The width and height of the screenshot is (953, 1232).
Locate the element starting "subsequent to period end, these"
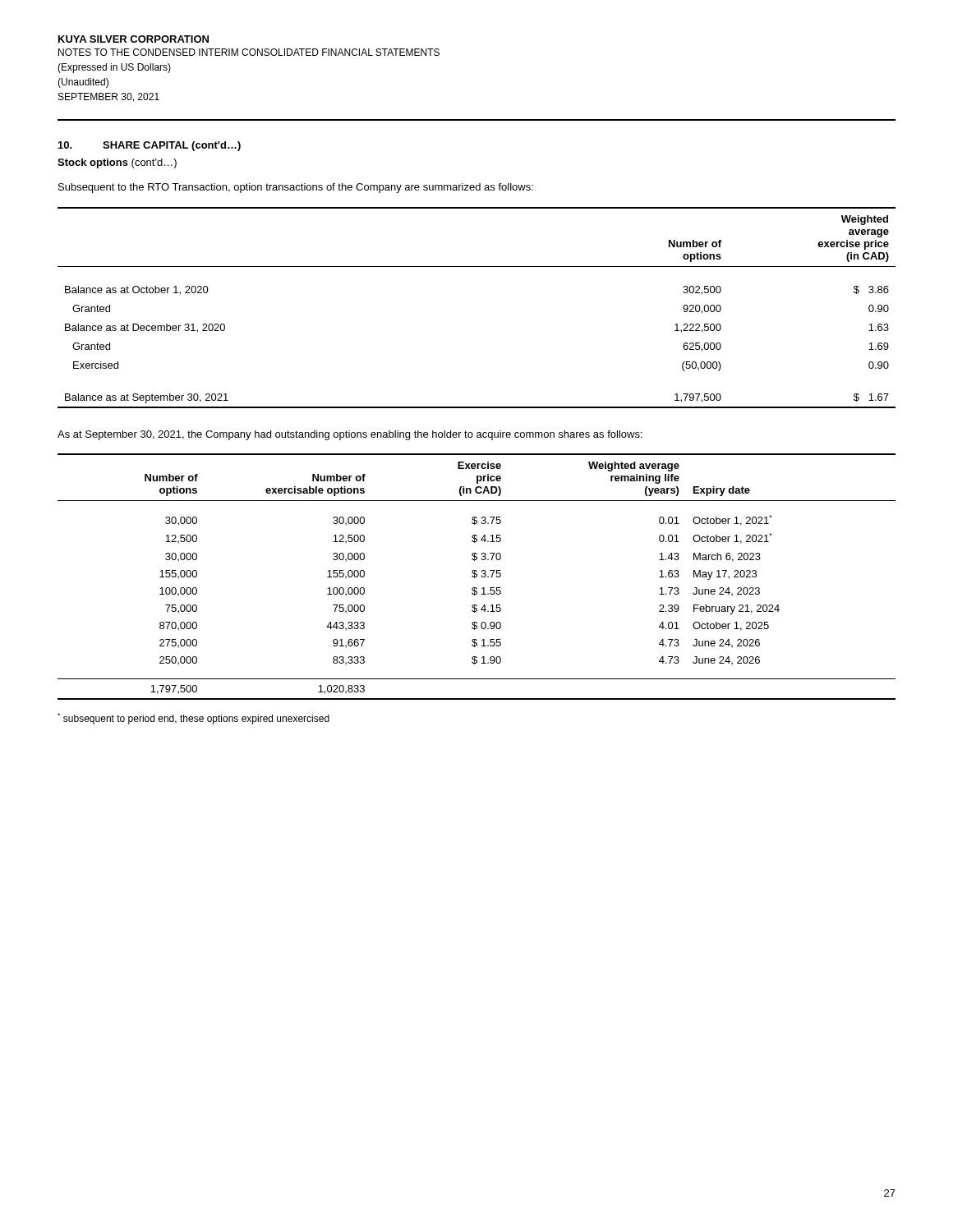[193, 719]
